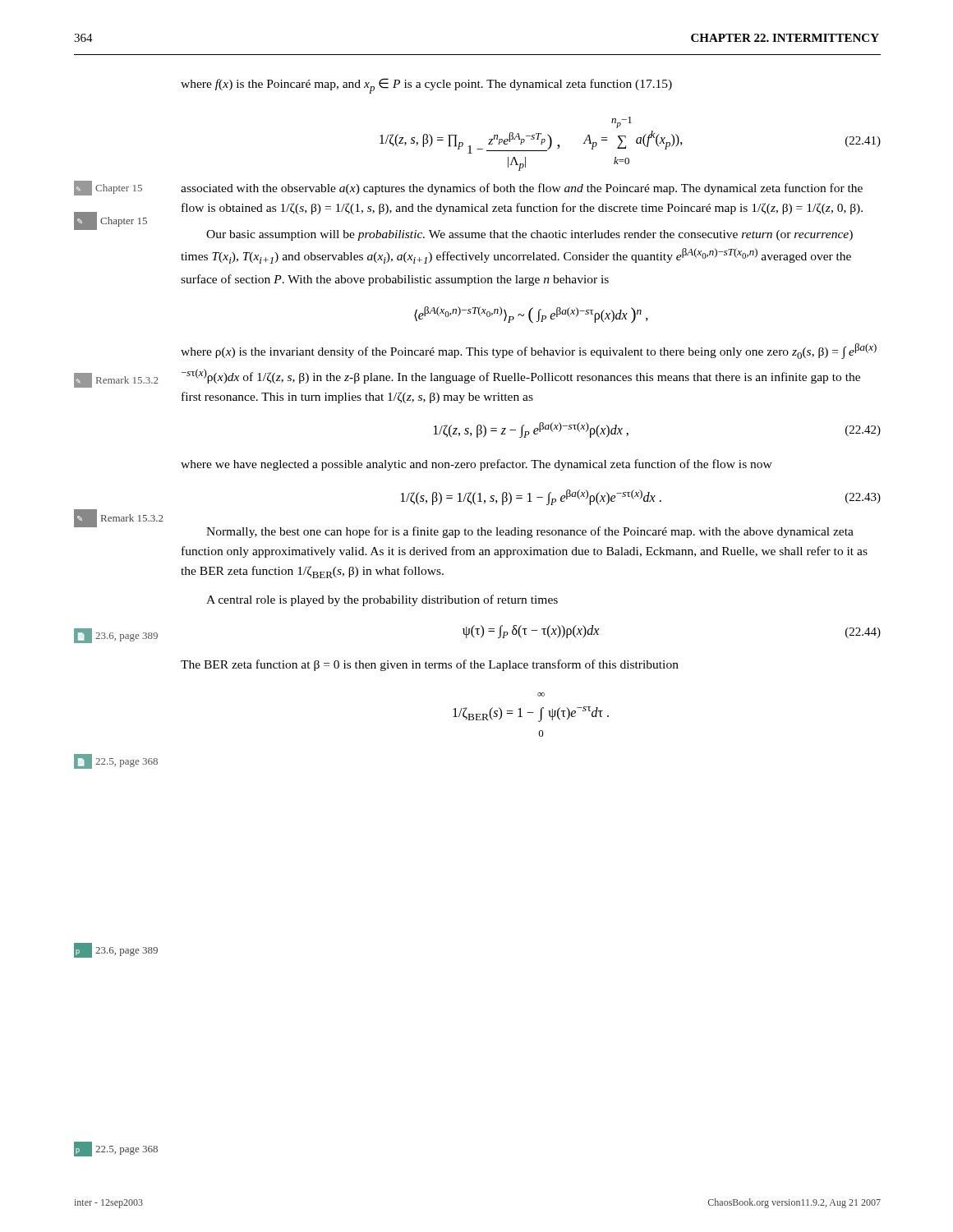Image resolution: width=953 pixels, height=1232 pixels.
Task: Find the text block that says "where ρ(x) is"
Action: [x=529, y=372]
